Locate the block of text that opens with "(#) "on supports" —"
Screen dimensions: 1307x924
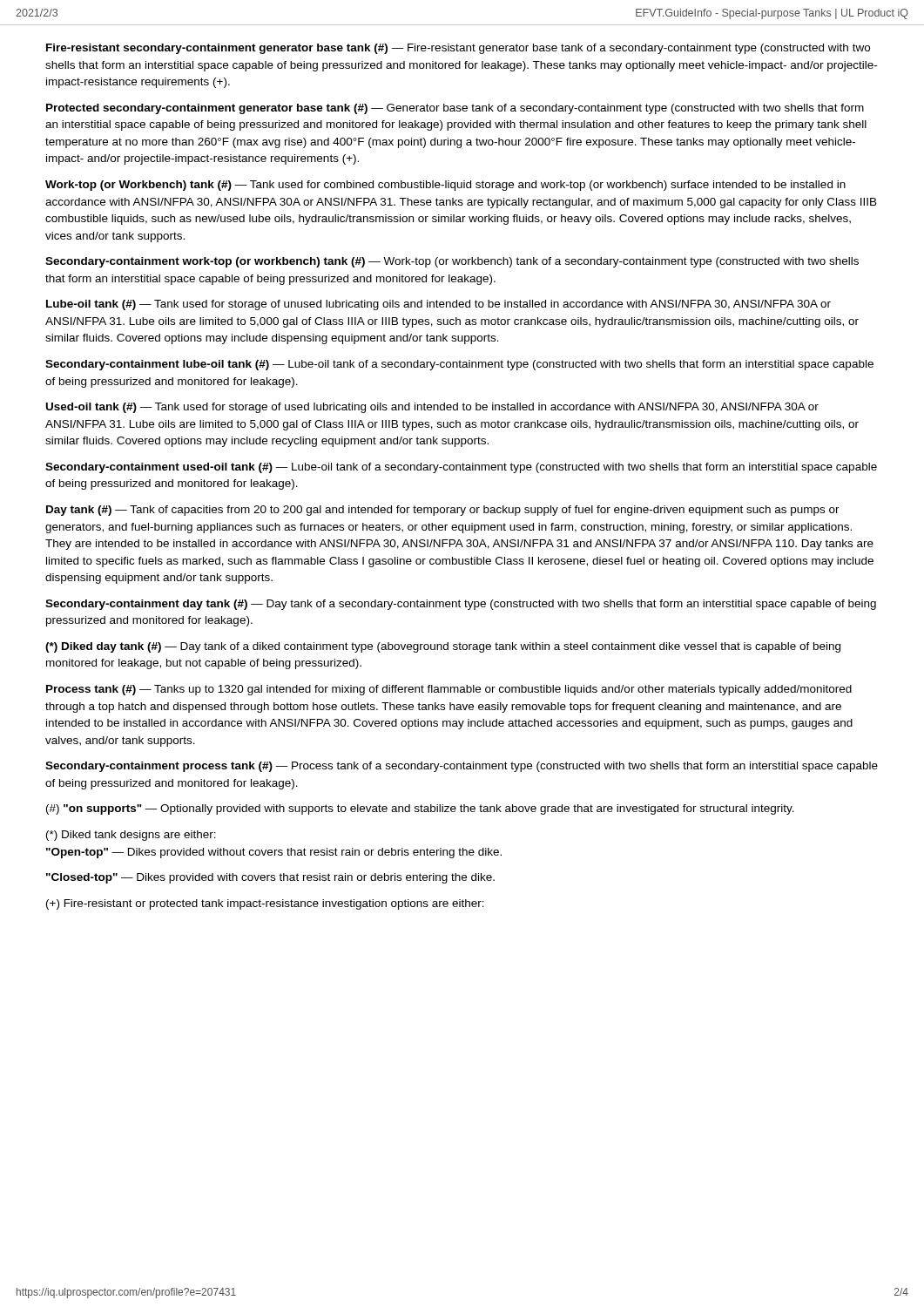(x=420, y=809)
